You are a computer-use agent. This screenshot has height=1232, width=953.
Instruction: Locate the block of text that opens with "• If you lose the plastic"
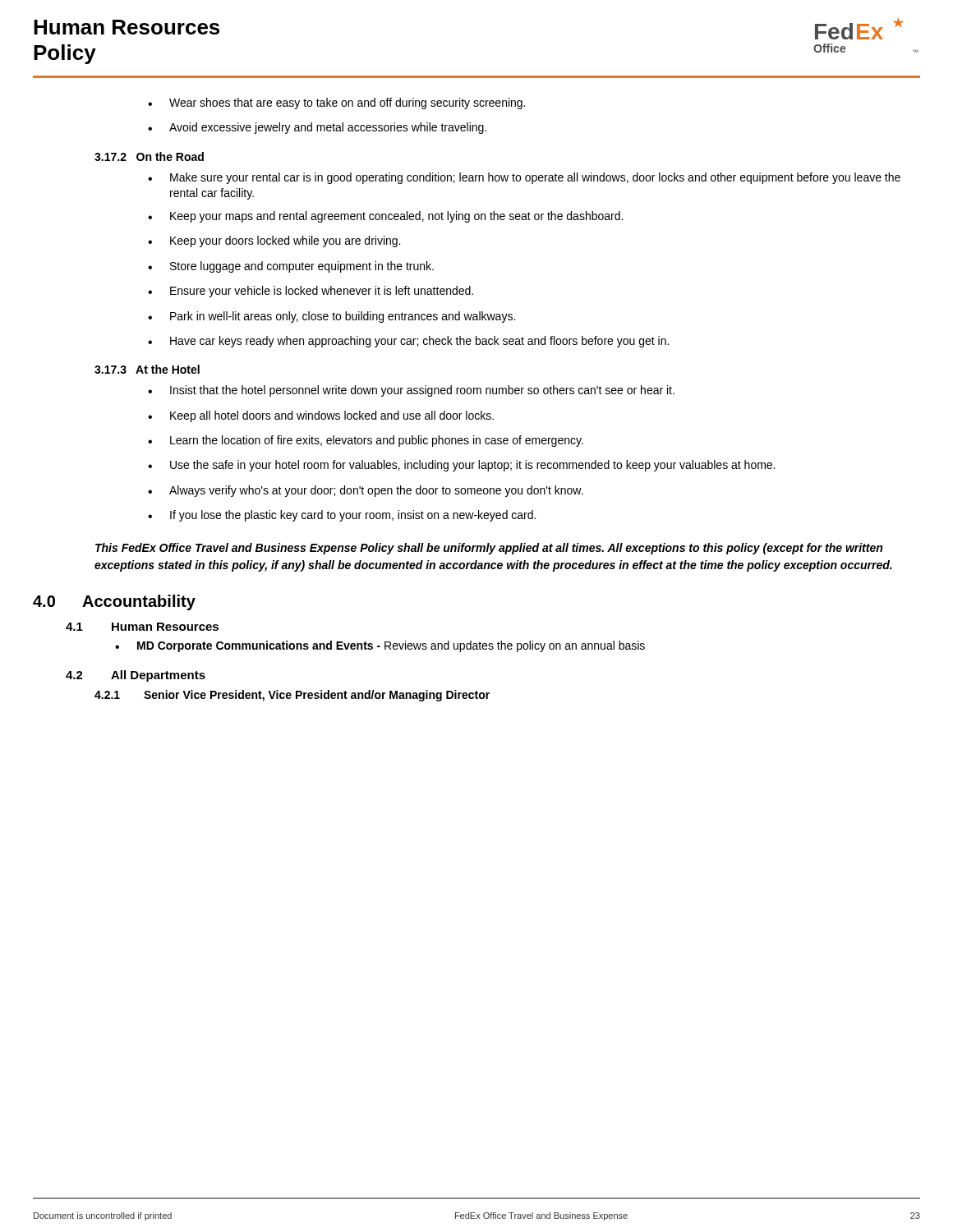534,517
